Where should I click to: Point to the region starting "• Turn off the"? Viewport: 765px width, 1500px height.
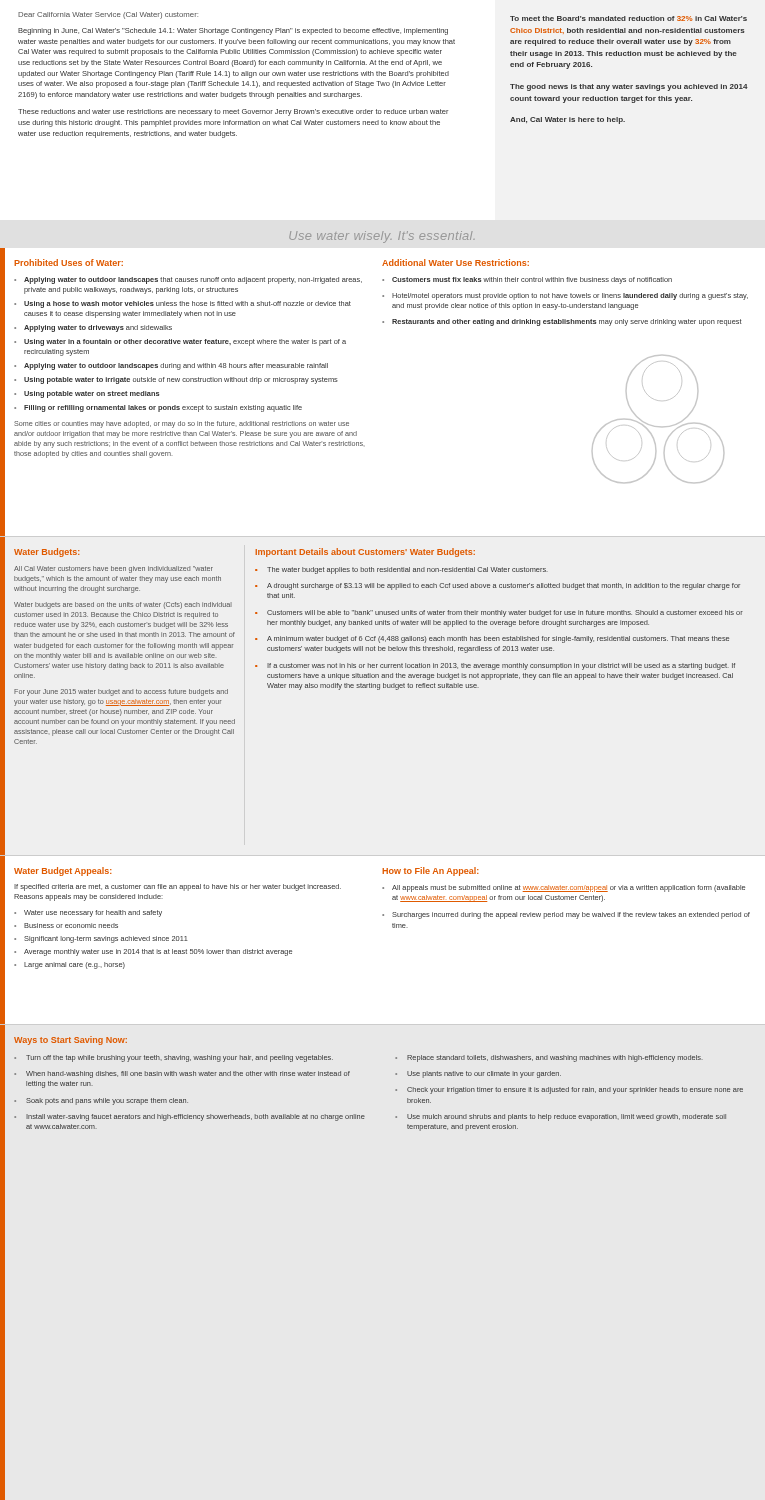pyautogui.click(x=174, y=1058)
